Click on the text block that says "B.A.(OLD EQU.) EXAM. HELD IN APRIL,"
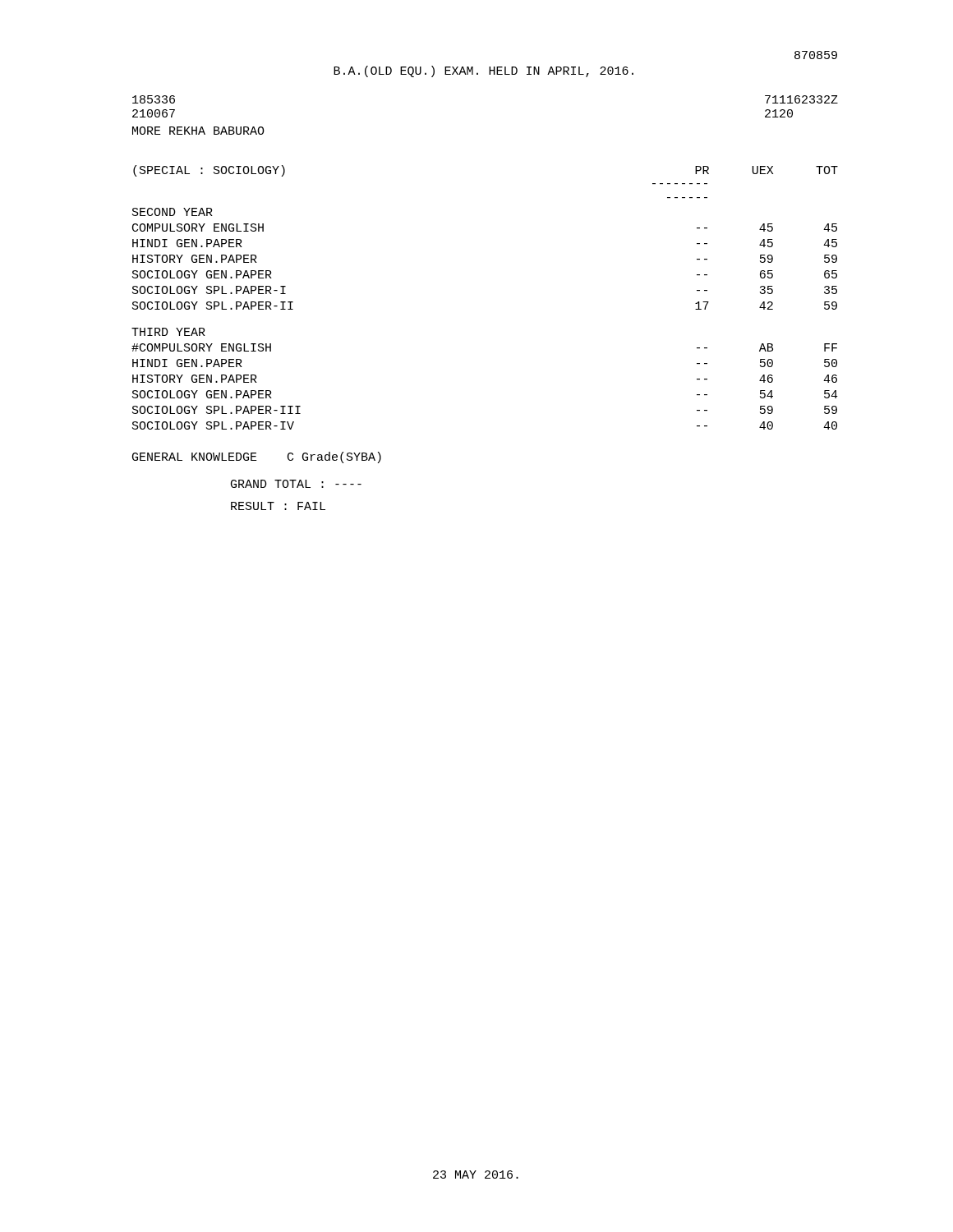 [485, 72]
